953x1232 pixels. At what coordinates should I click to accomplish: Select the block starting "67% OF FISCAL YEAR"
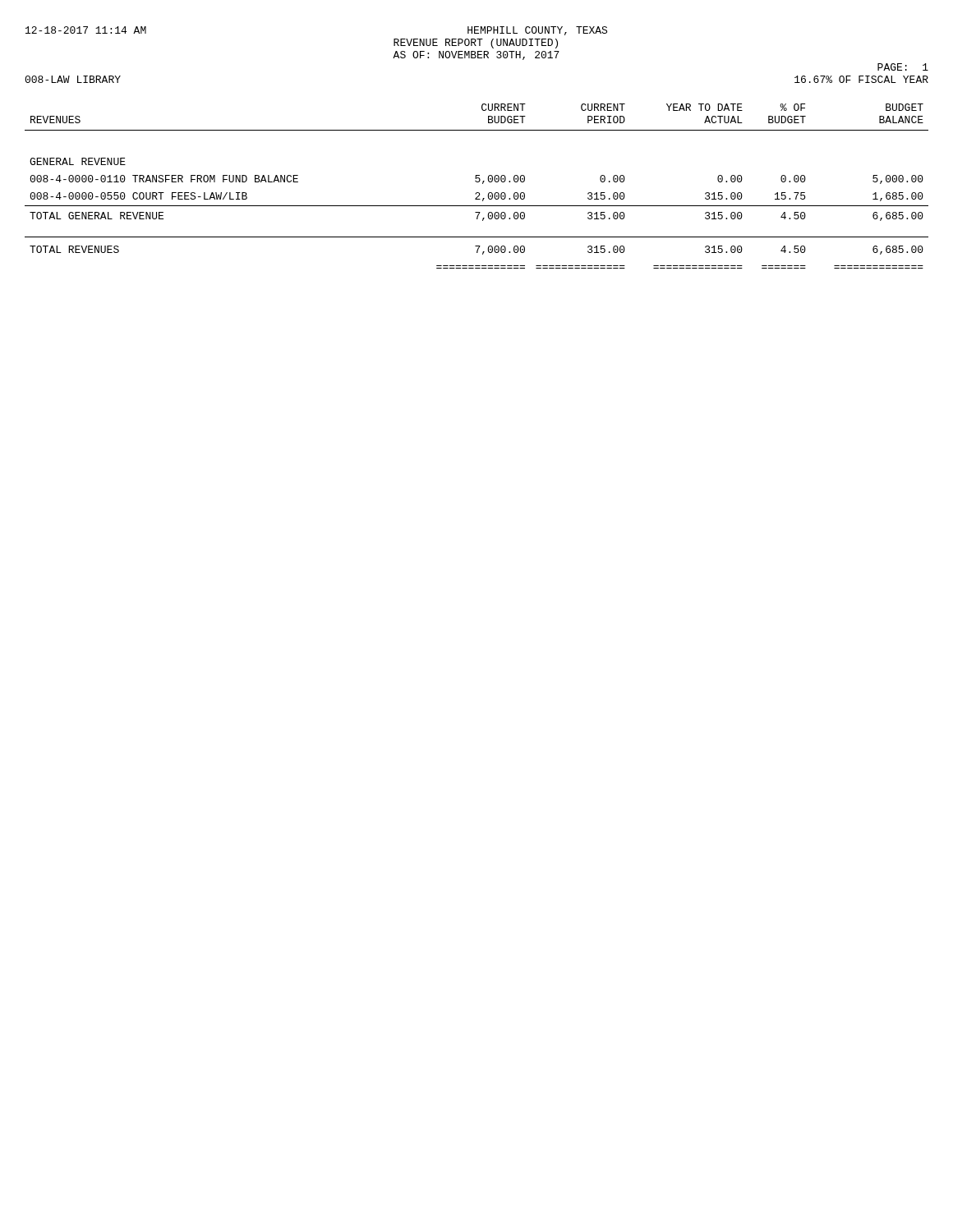[861, 80]
